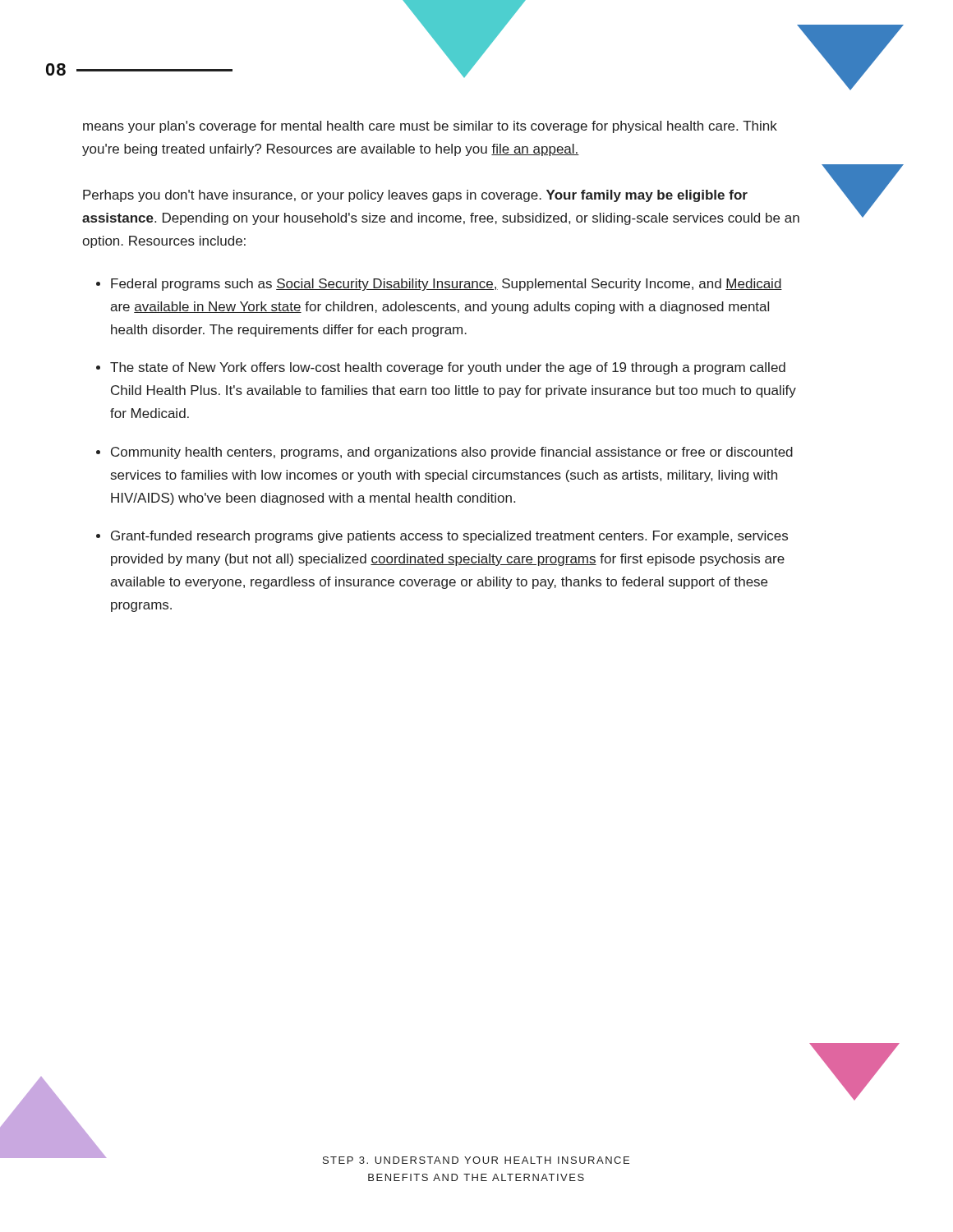This screenshot has height=1232, width=953.
Task: Point to the block beginning "Federal programs such as Social Security Disability Insurance,"
Action: 446,307
